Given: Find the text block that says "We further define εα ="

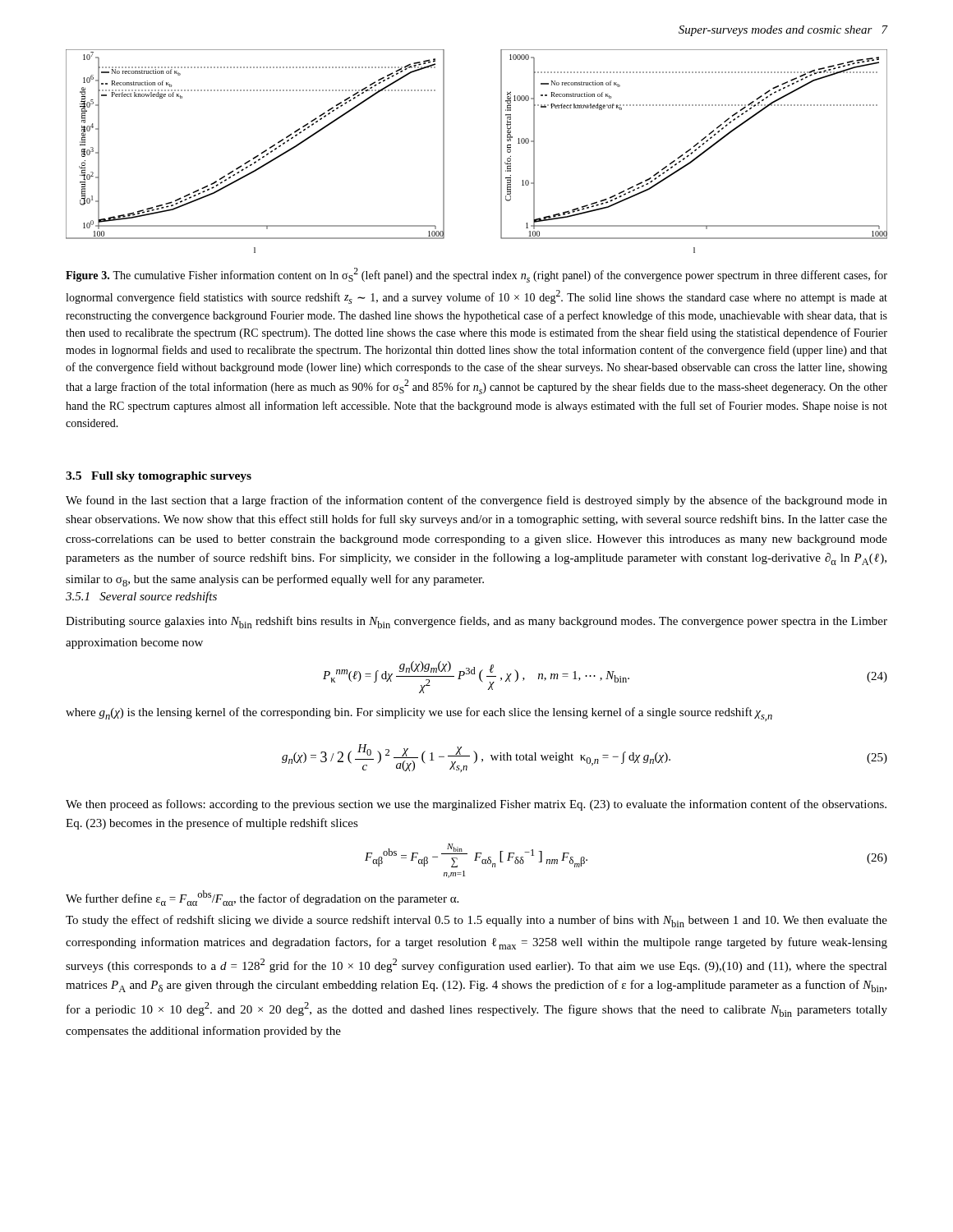Looking at the screenshot, I should [476, 963].
